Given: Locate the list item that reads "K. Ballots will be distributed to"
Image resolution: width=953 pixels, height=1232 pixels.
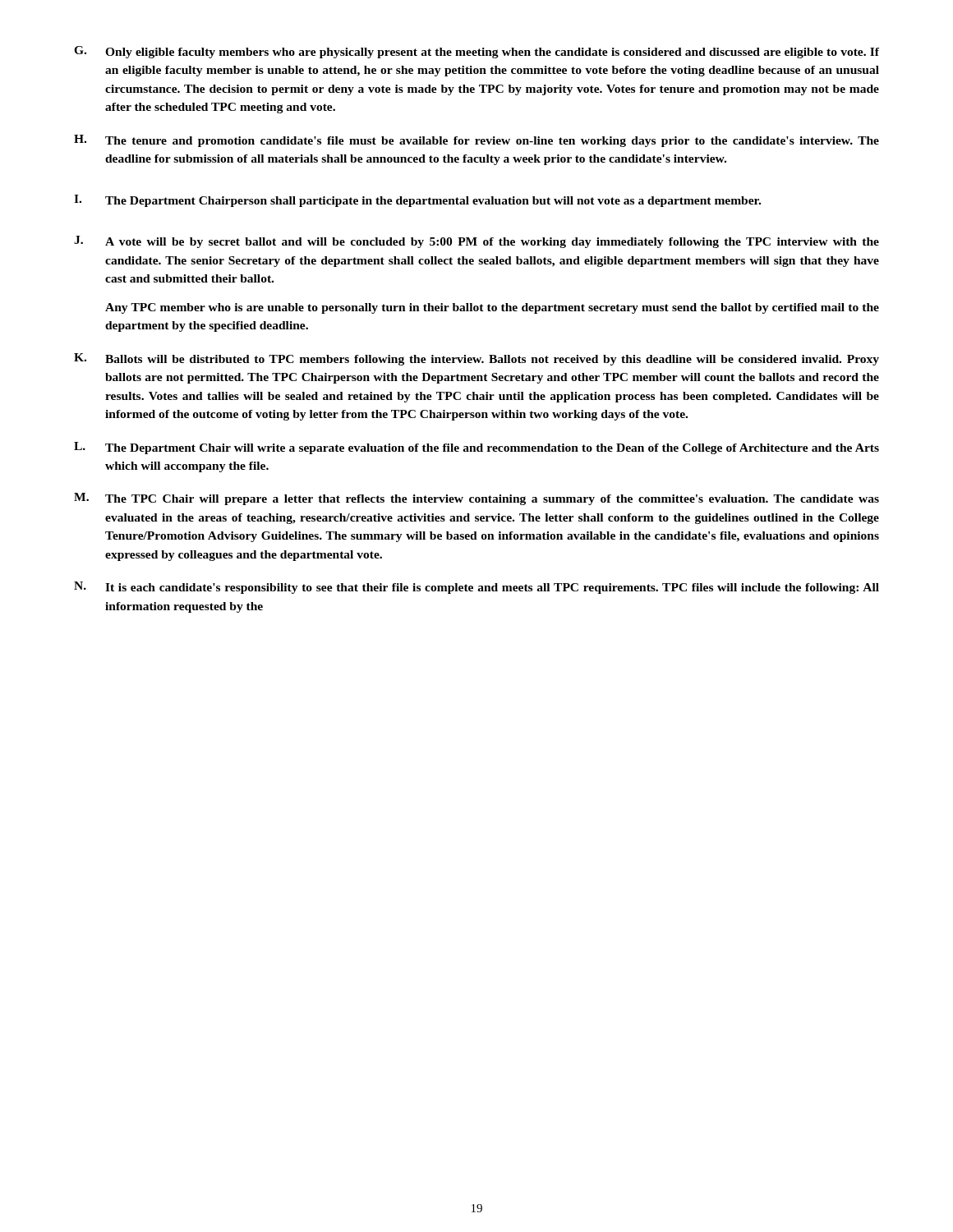Looking at the screenshot, I should coord(476,387).
